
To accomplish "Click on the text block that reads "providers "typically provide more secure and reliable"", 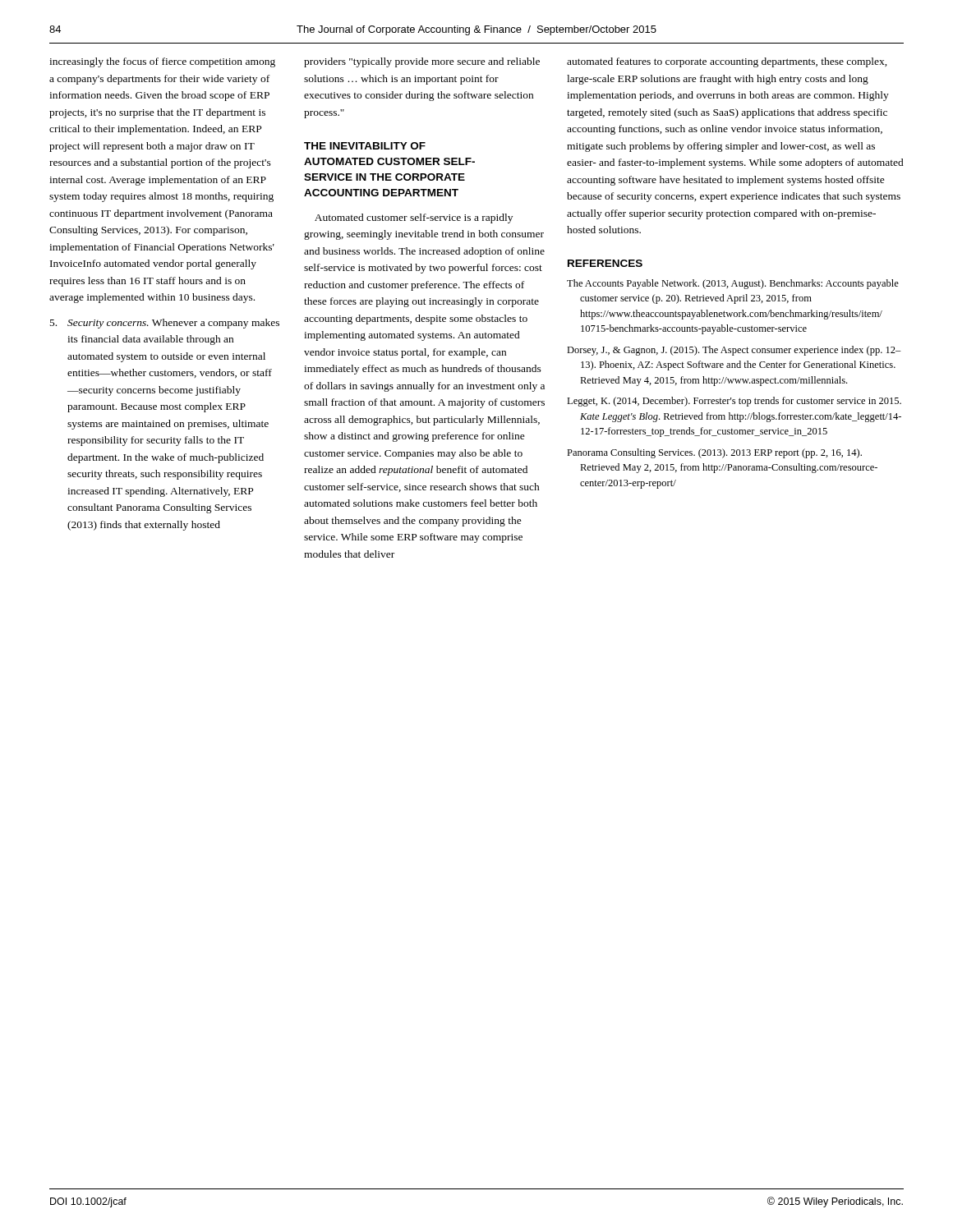I will coord(422,86).
